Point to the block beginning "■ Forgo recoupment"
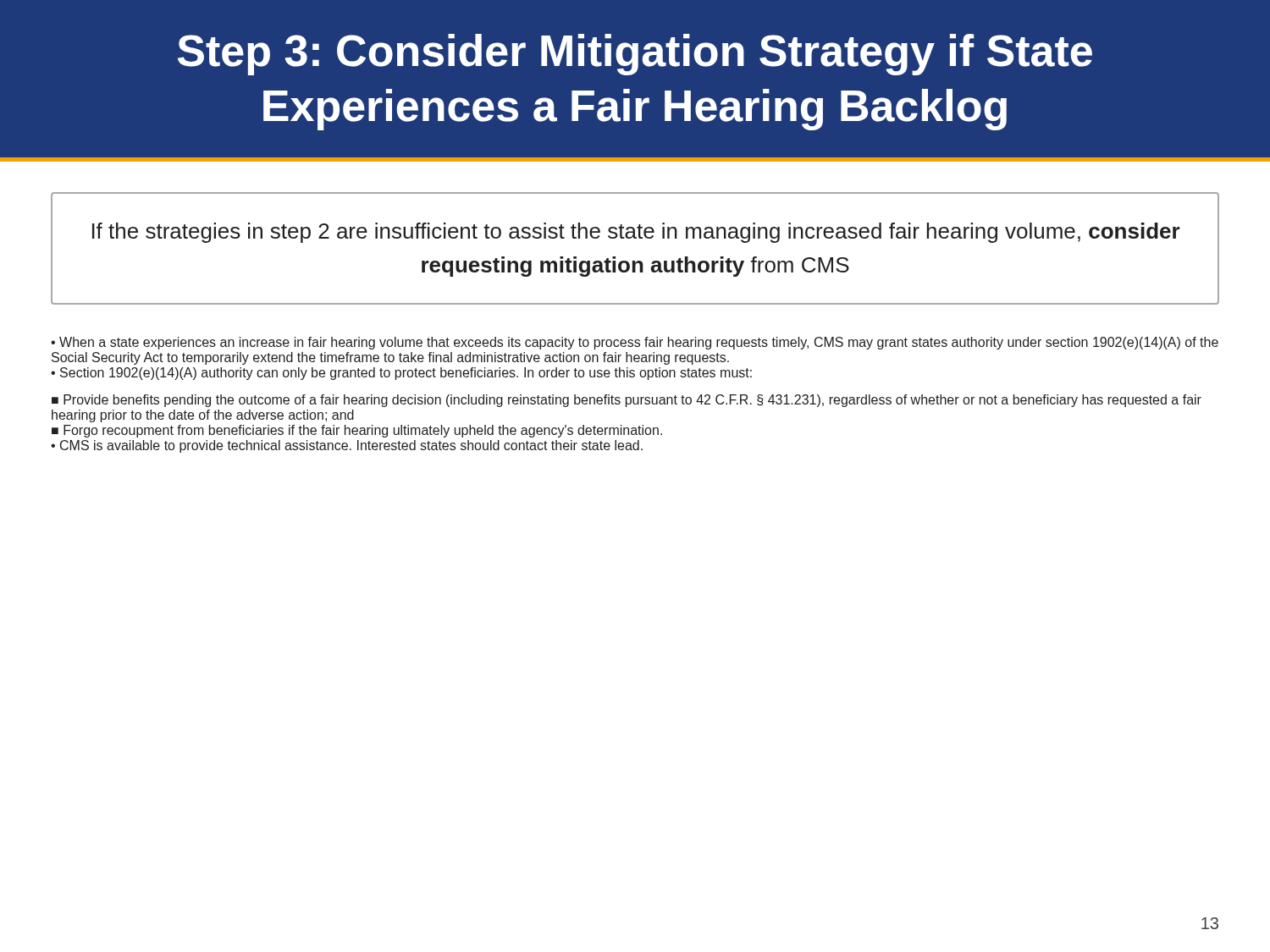This screenshot has width=1270, height=952. point(635,430)
